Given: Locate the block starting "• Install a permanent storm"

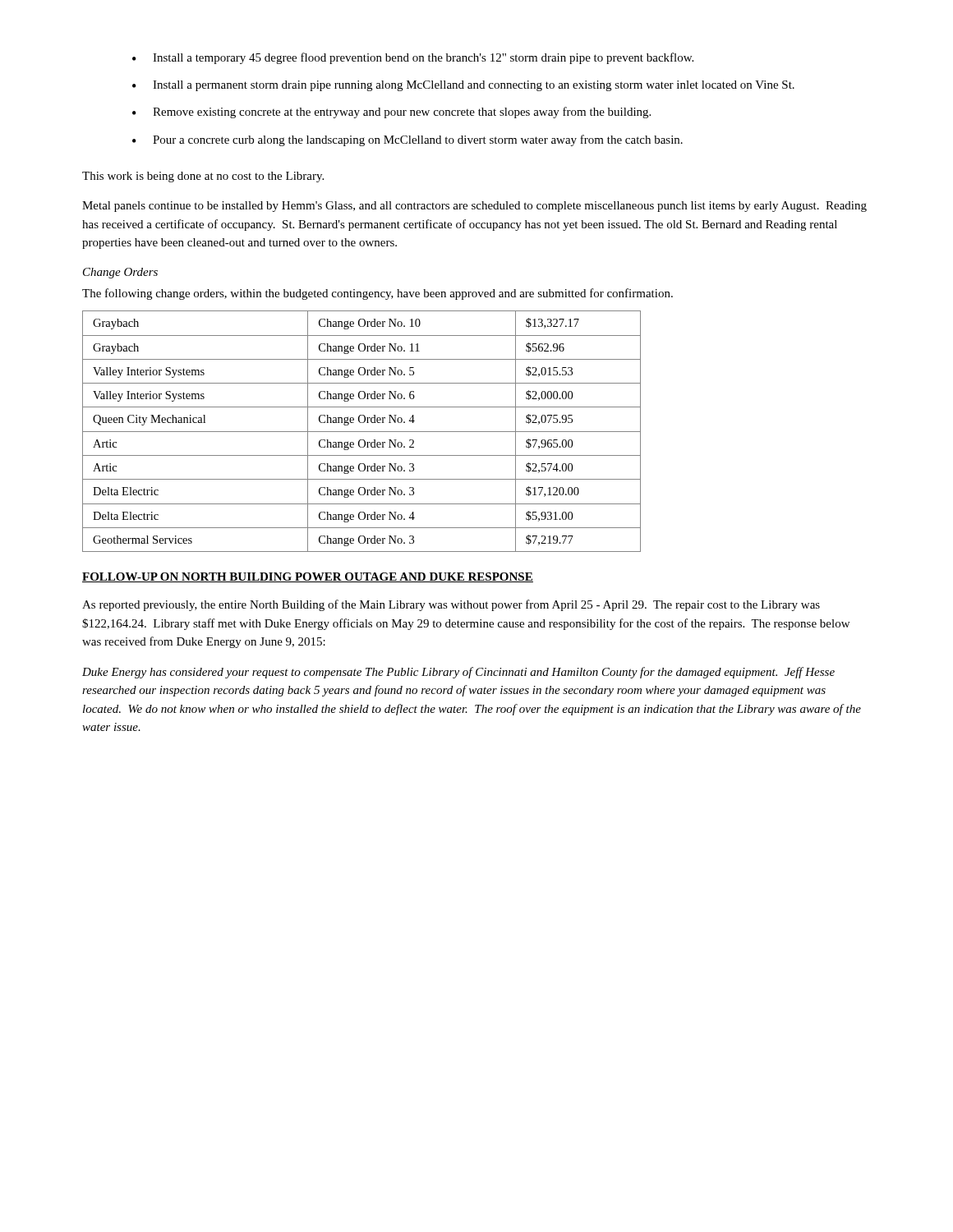Looking at the screenshot, I should coord(501,87).
